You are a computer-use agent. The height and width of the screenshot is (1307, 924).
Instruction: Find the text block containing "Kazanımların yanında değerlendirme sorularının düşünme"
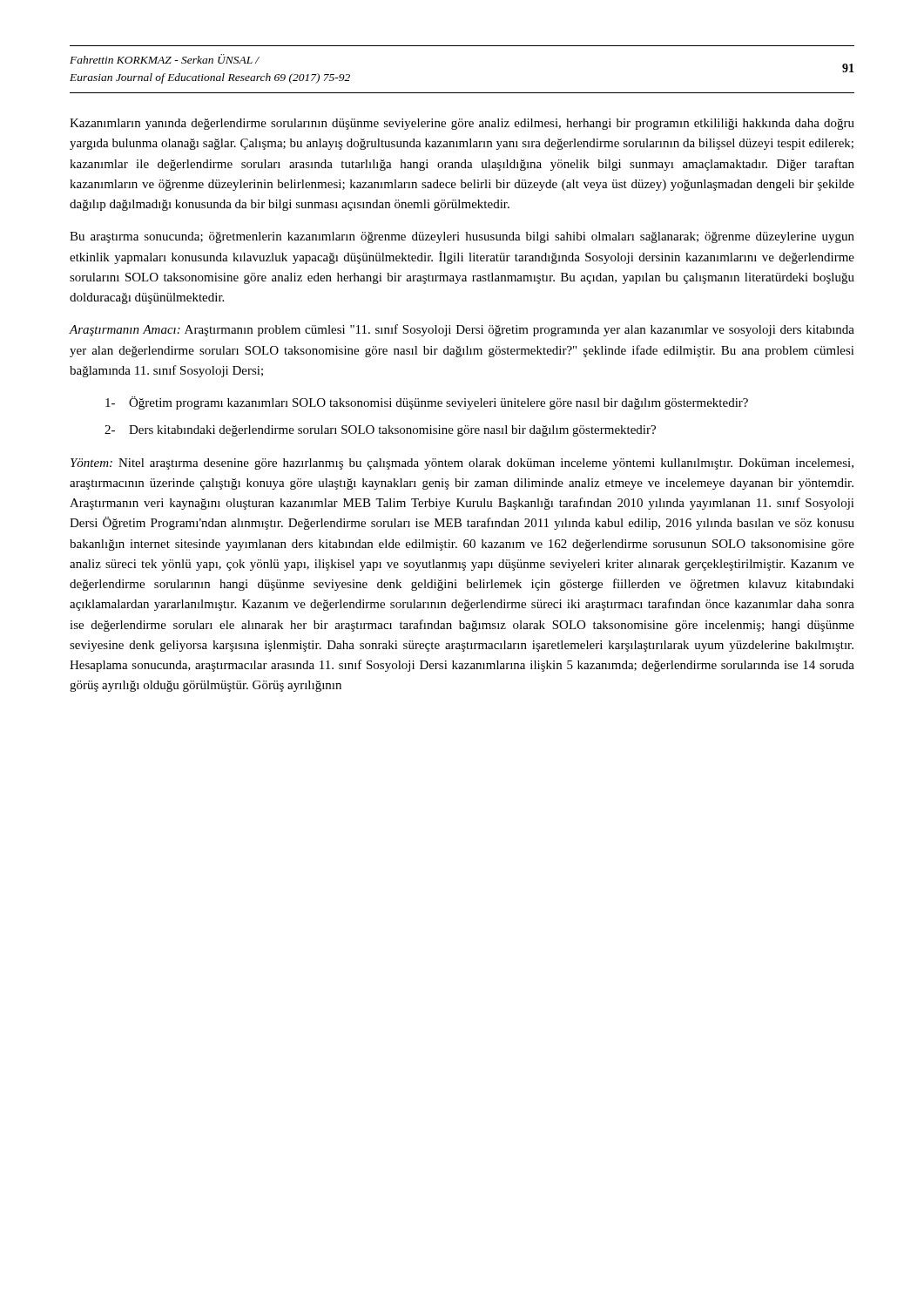pos(462,163)
